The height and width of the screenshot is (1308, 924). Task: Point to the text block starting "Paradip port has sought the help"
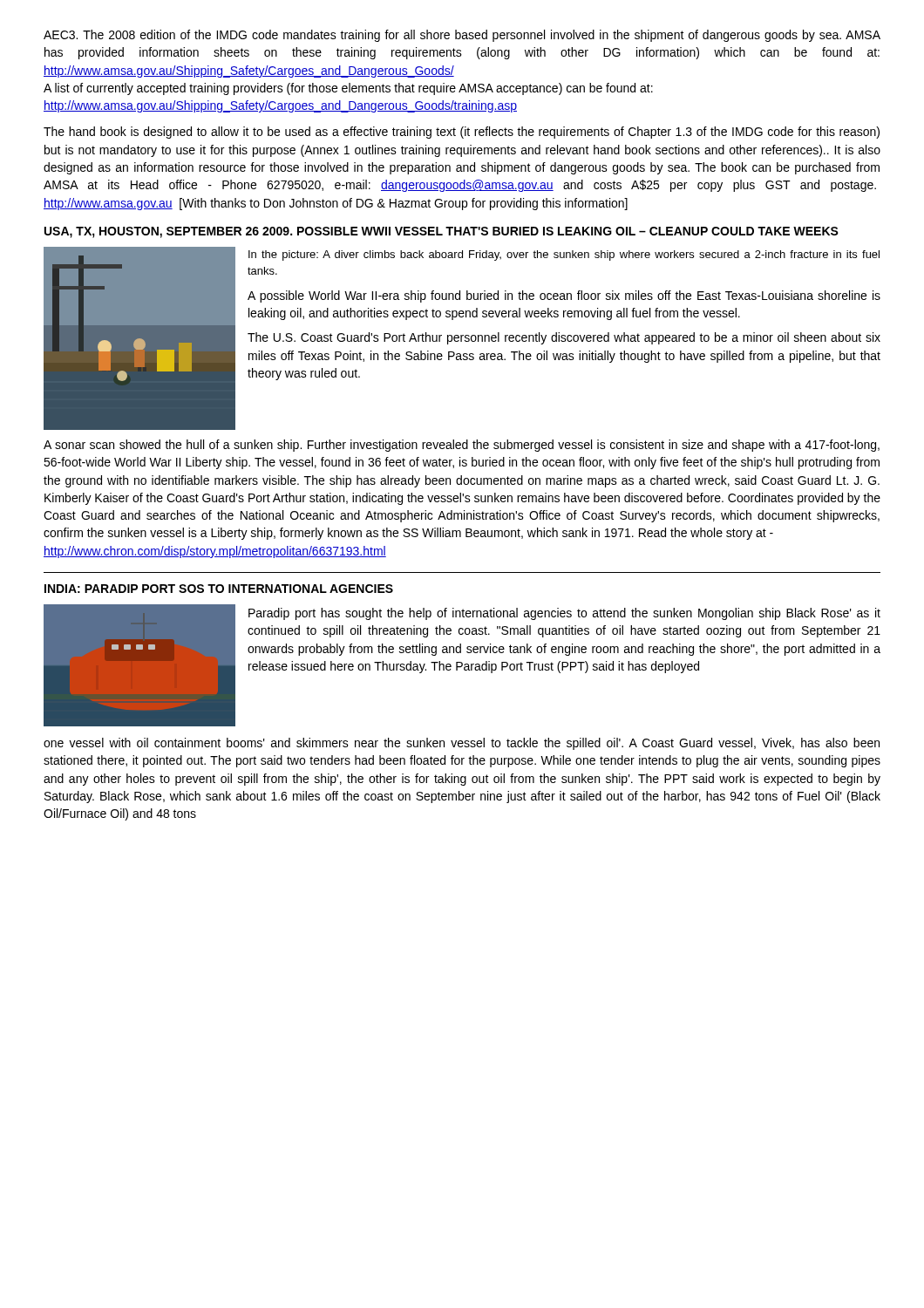click(564, 640)
